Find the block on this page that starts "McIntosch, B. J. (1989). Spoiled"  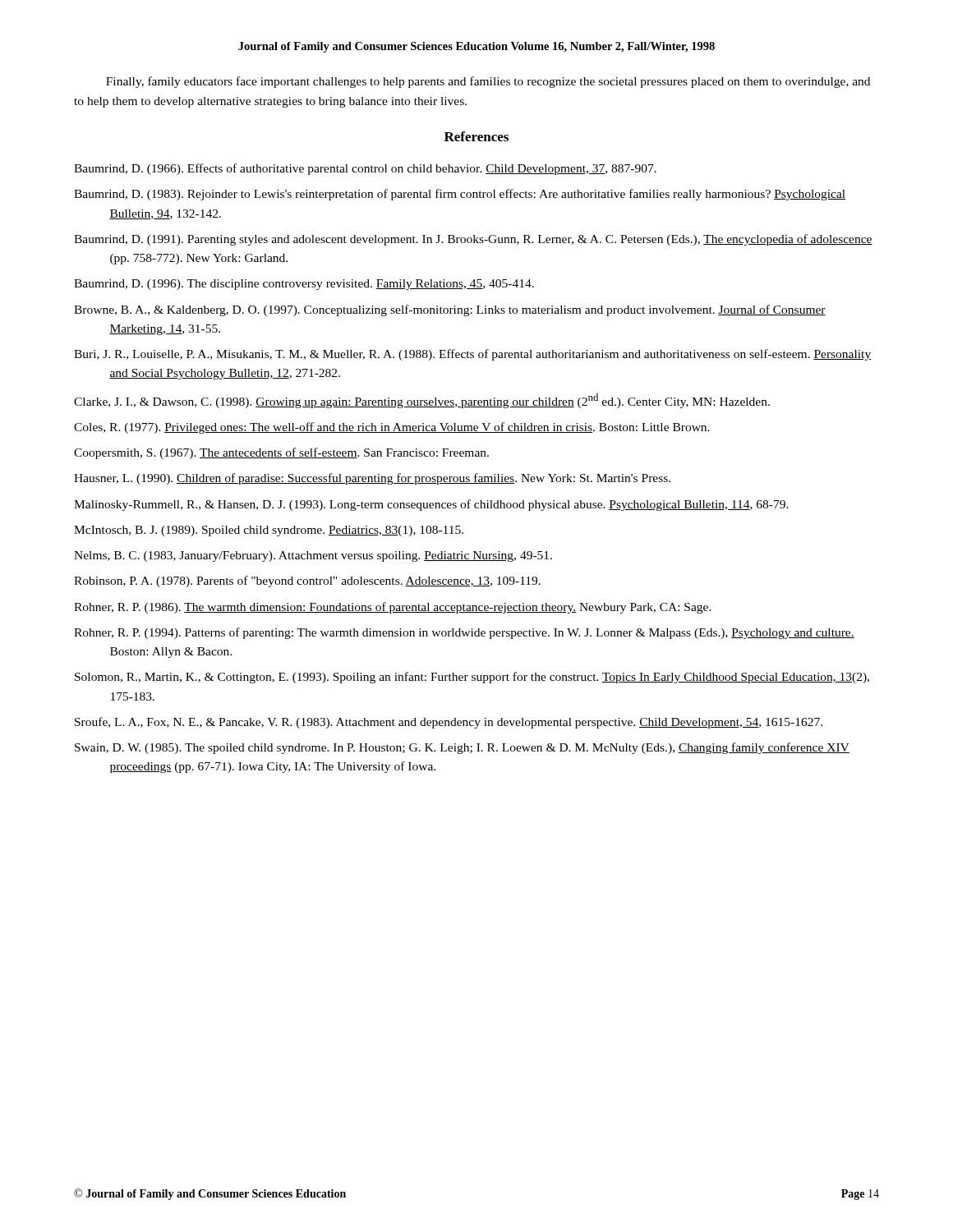269,529
